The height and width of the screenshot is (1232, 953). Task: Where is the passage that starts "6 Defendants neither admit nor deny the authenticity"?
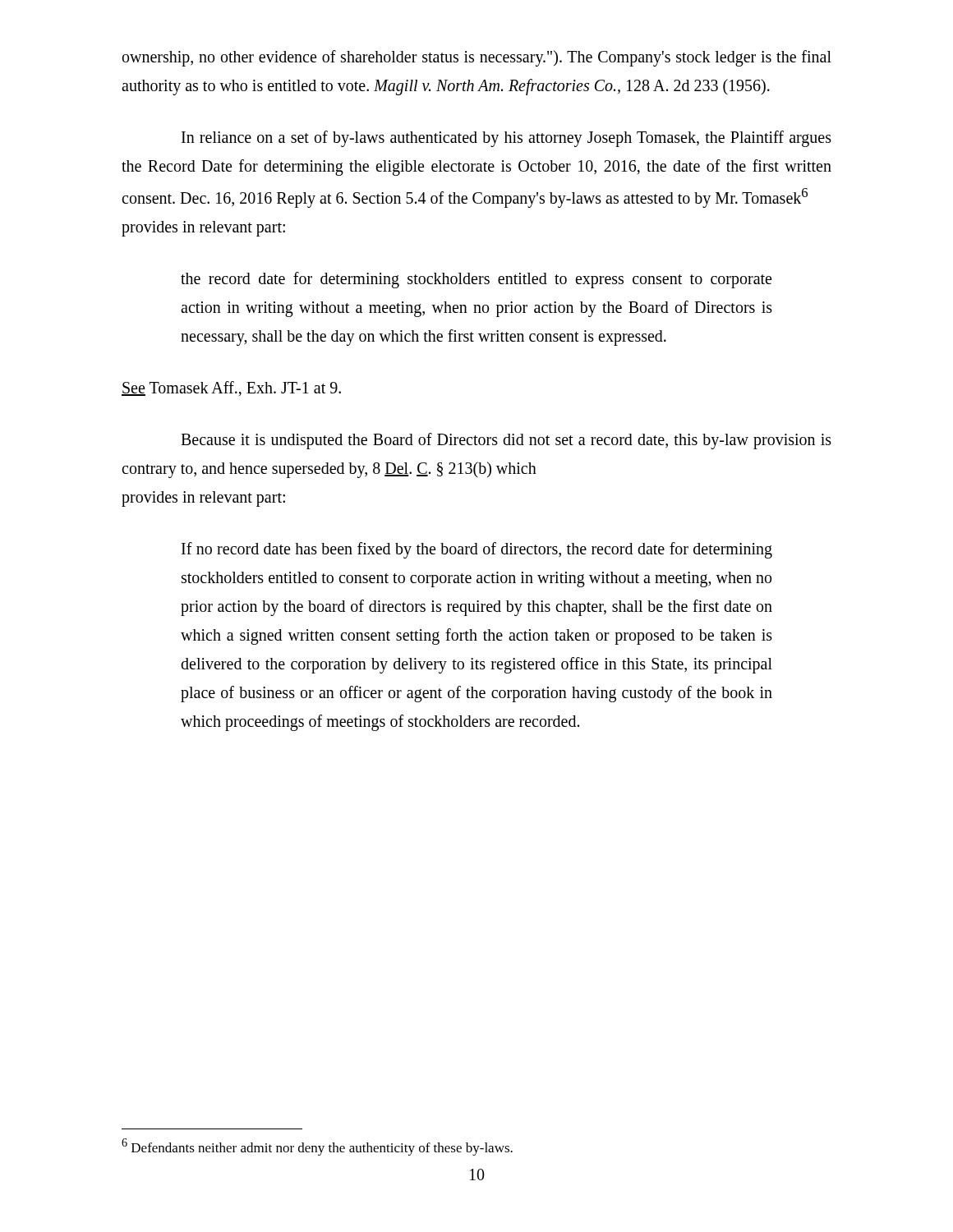point(476,1146)
